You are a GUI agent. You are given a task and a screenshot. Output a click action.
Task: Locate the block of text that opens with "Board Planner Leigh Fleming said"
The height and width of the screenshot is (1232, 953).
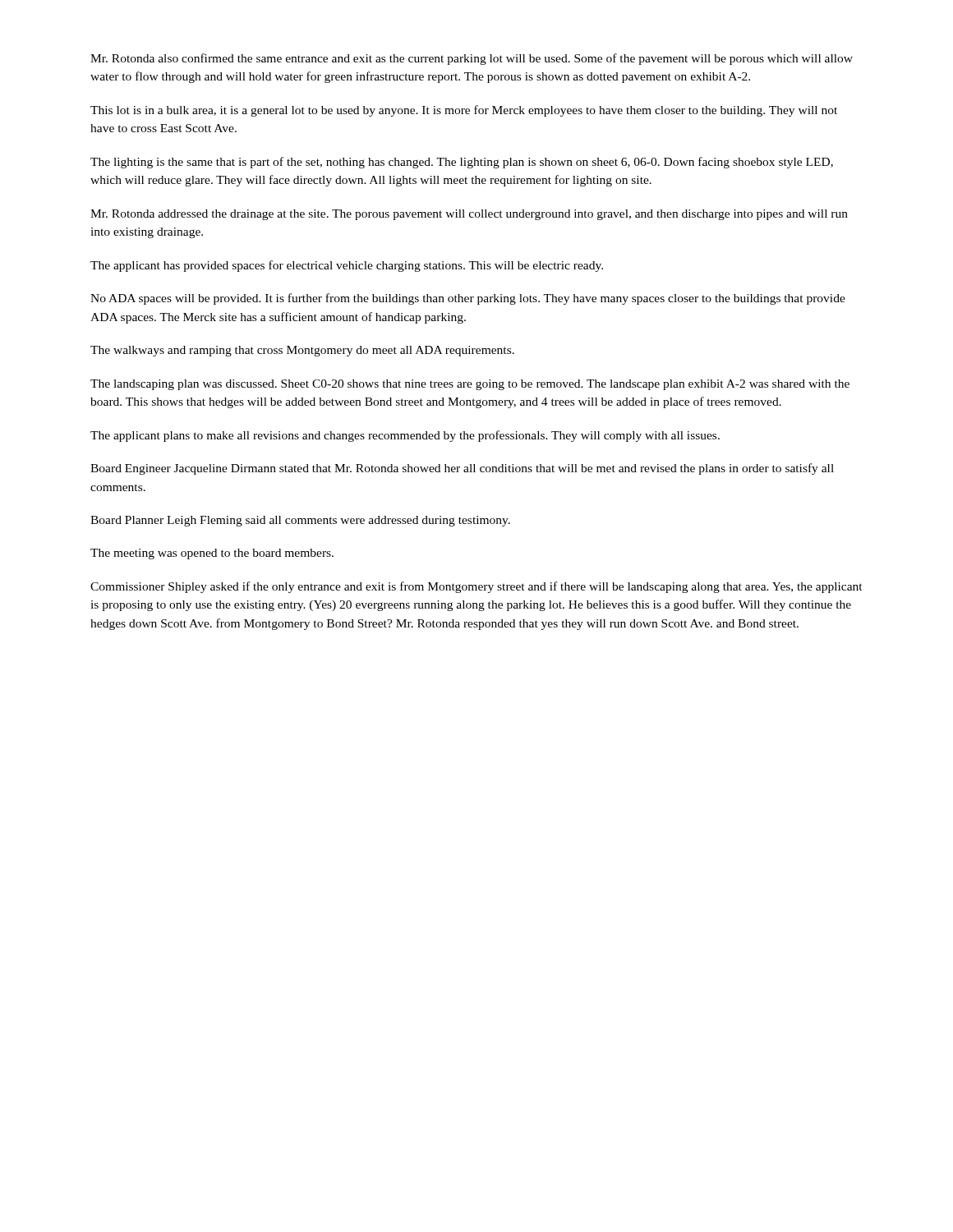coord(301,519)
